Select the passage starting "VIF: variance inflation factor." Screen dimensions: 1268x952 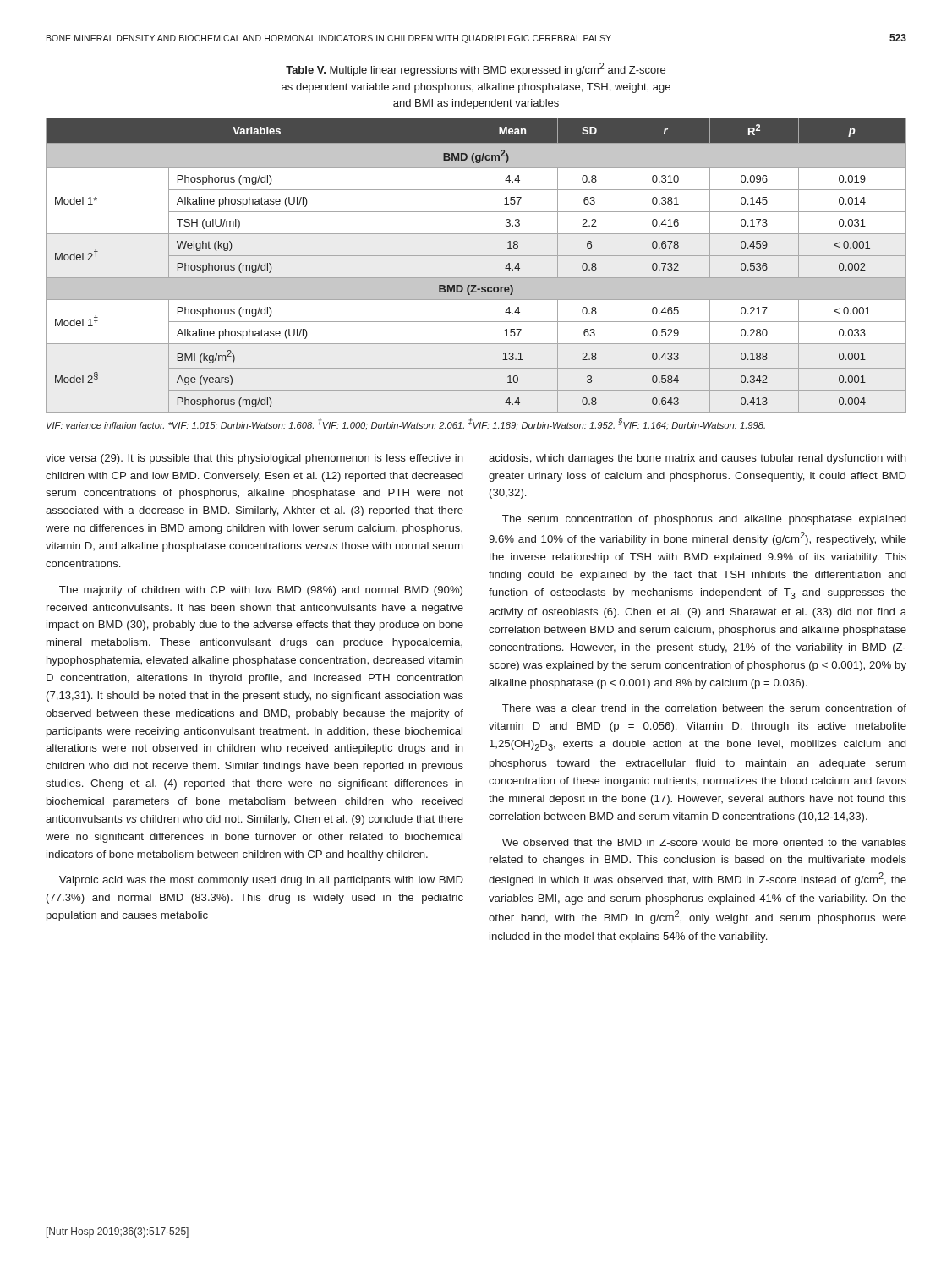coord(406,424)
